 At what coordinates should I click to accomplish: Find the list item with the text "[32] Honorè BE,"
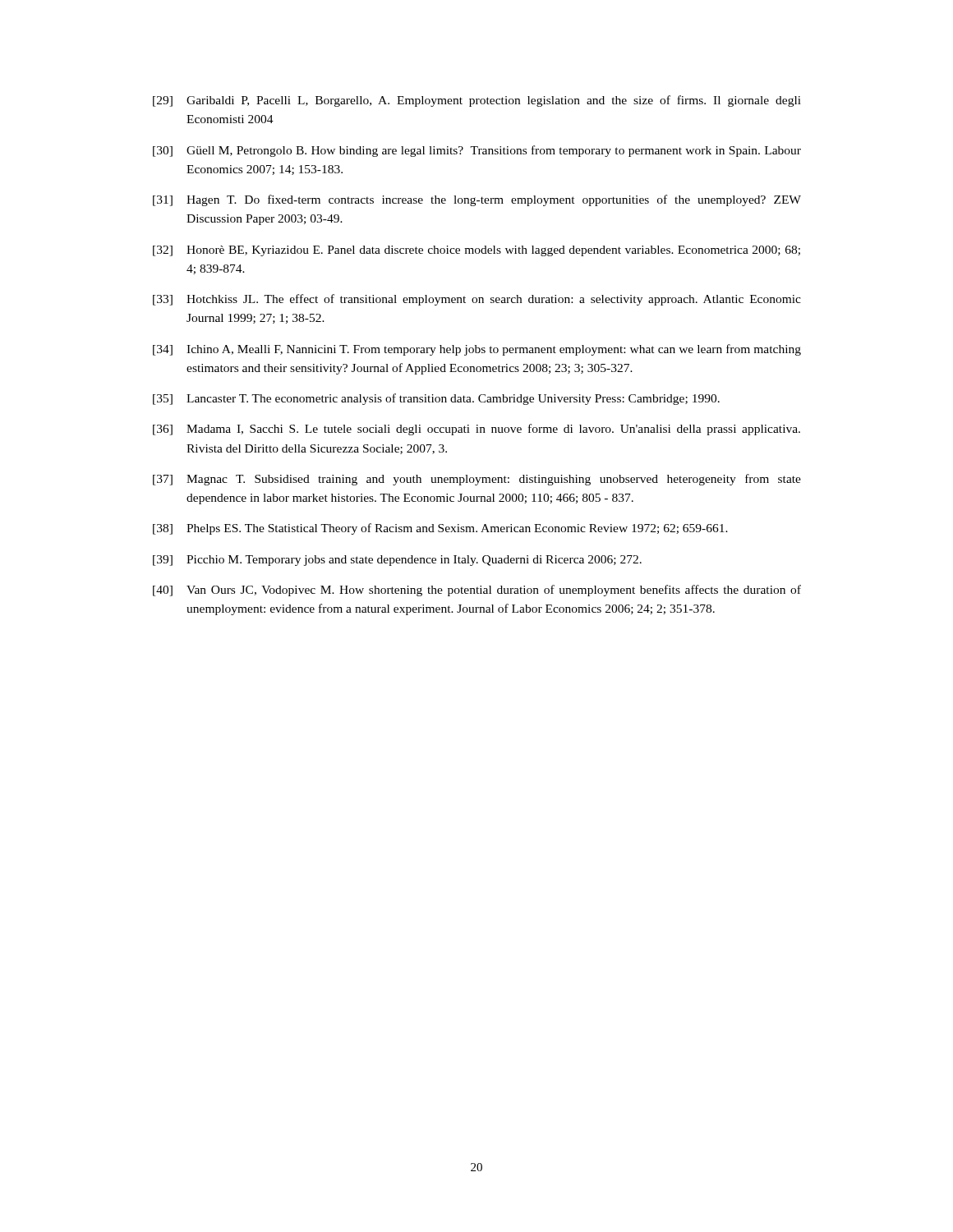pyautogui.click(x=476, y=258)
